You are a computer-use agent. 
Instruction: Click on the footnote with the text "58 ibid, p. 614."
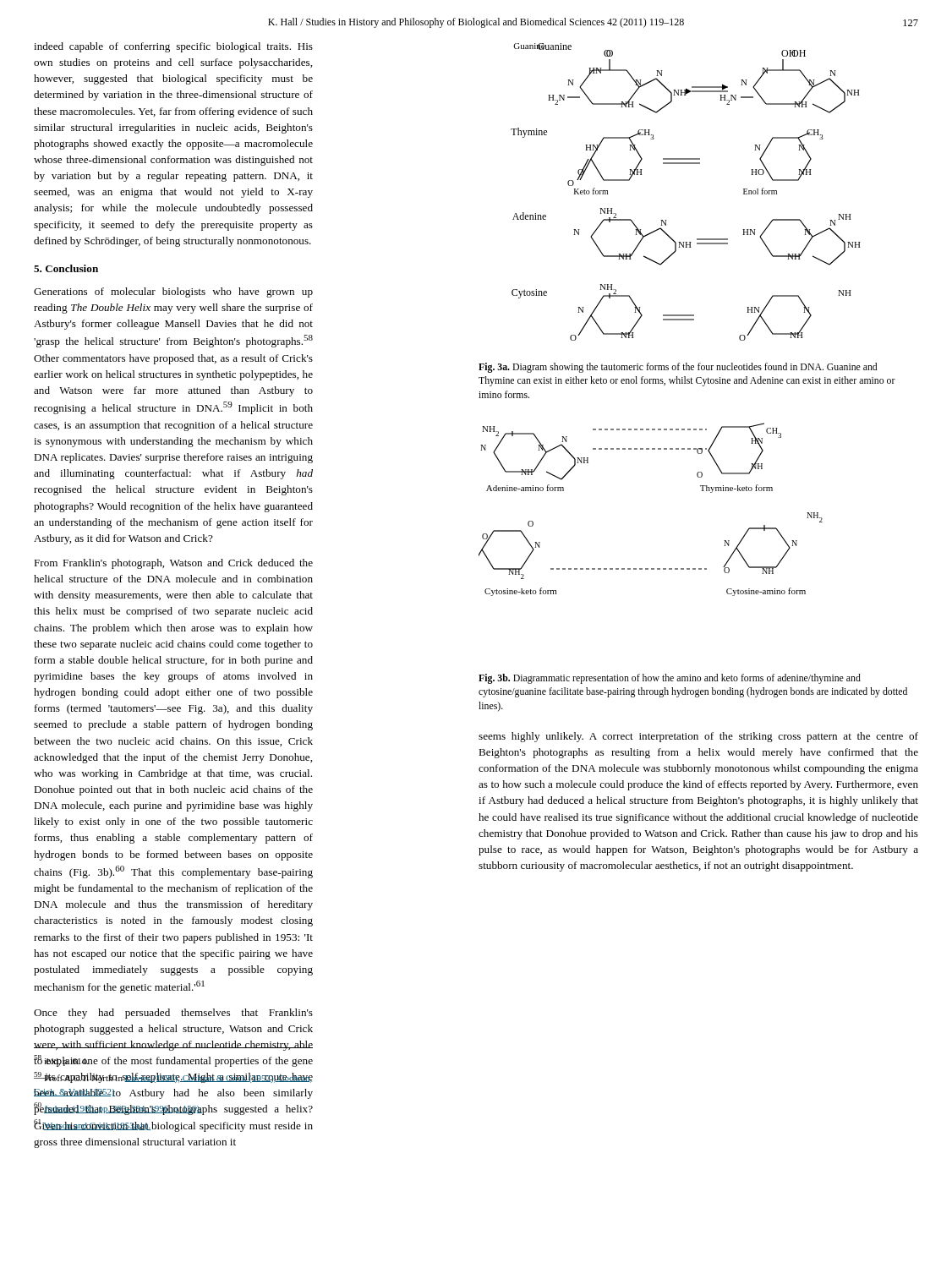click(173, 1092)
